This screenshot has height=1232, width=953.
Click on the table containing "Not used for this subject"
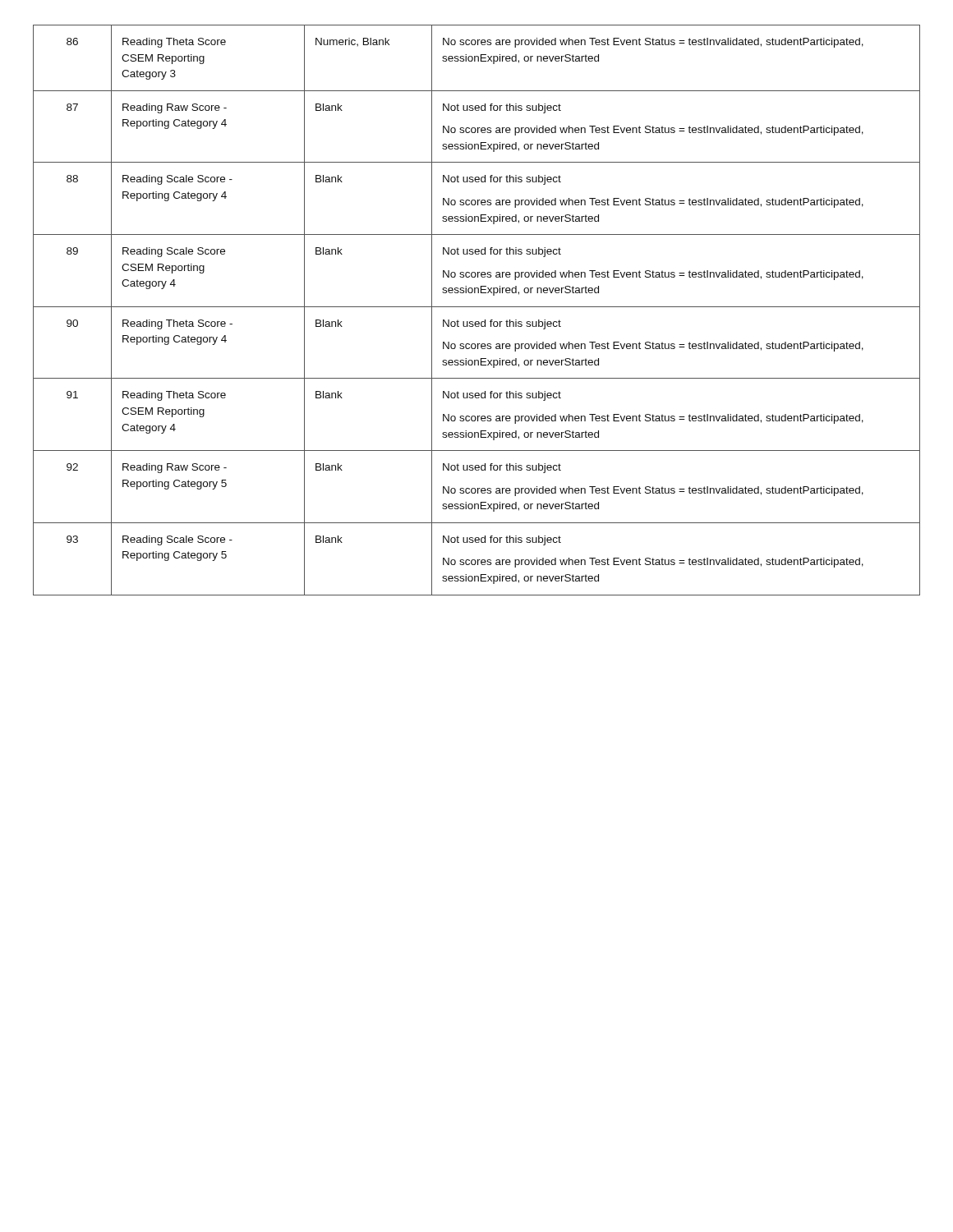[476, 310]
